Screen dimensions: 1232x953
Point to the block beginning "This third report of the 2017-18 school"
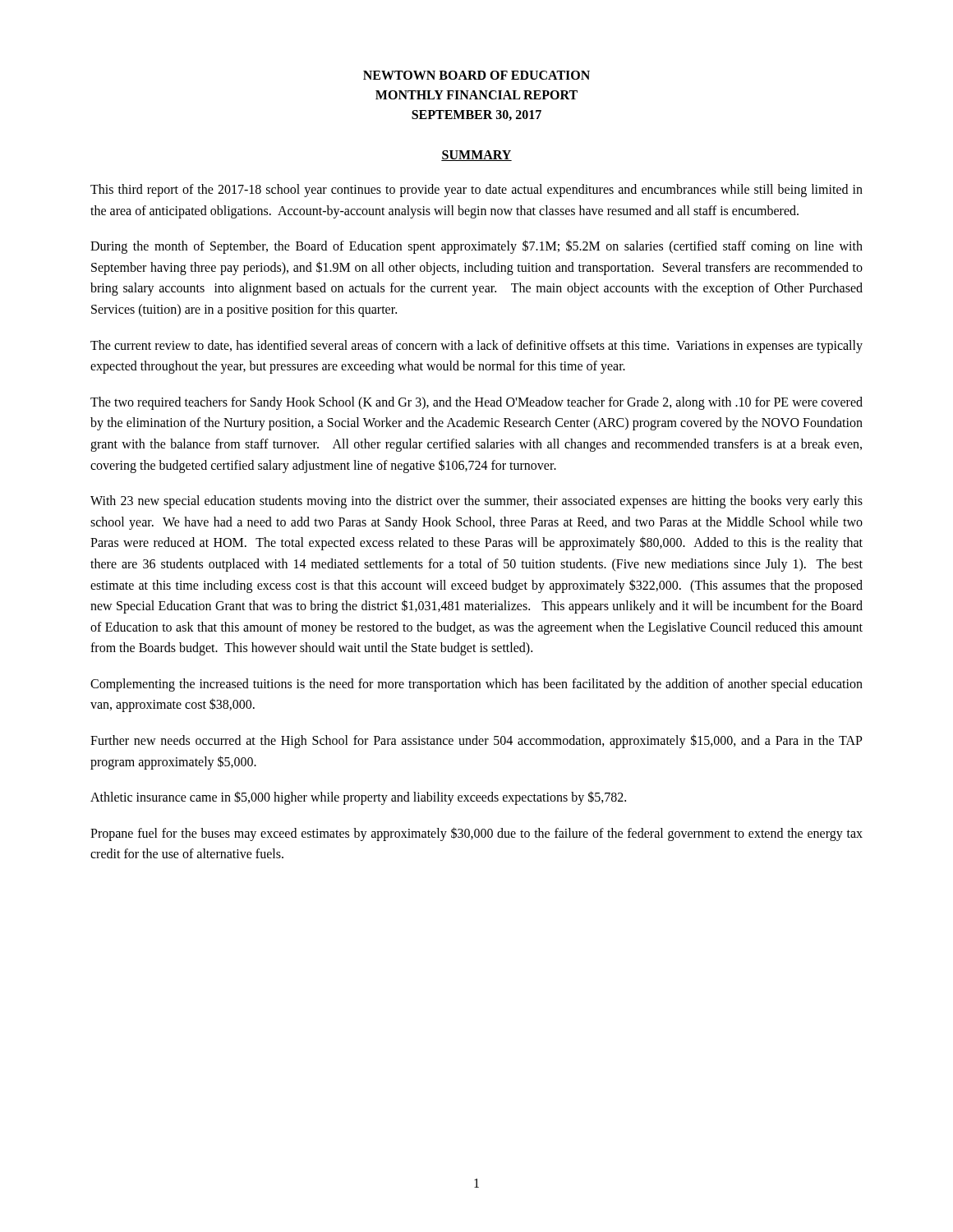pyautogui.click(x=476, y=200)
